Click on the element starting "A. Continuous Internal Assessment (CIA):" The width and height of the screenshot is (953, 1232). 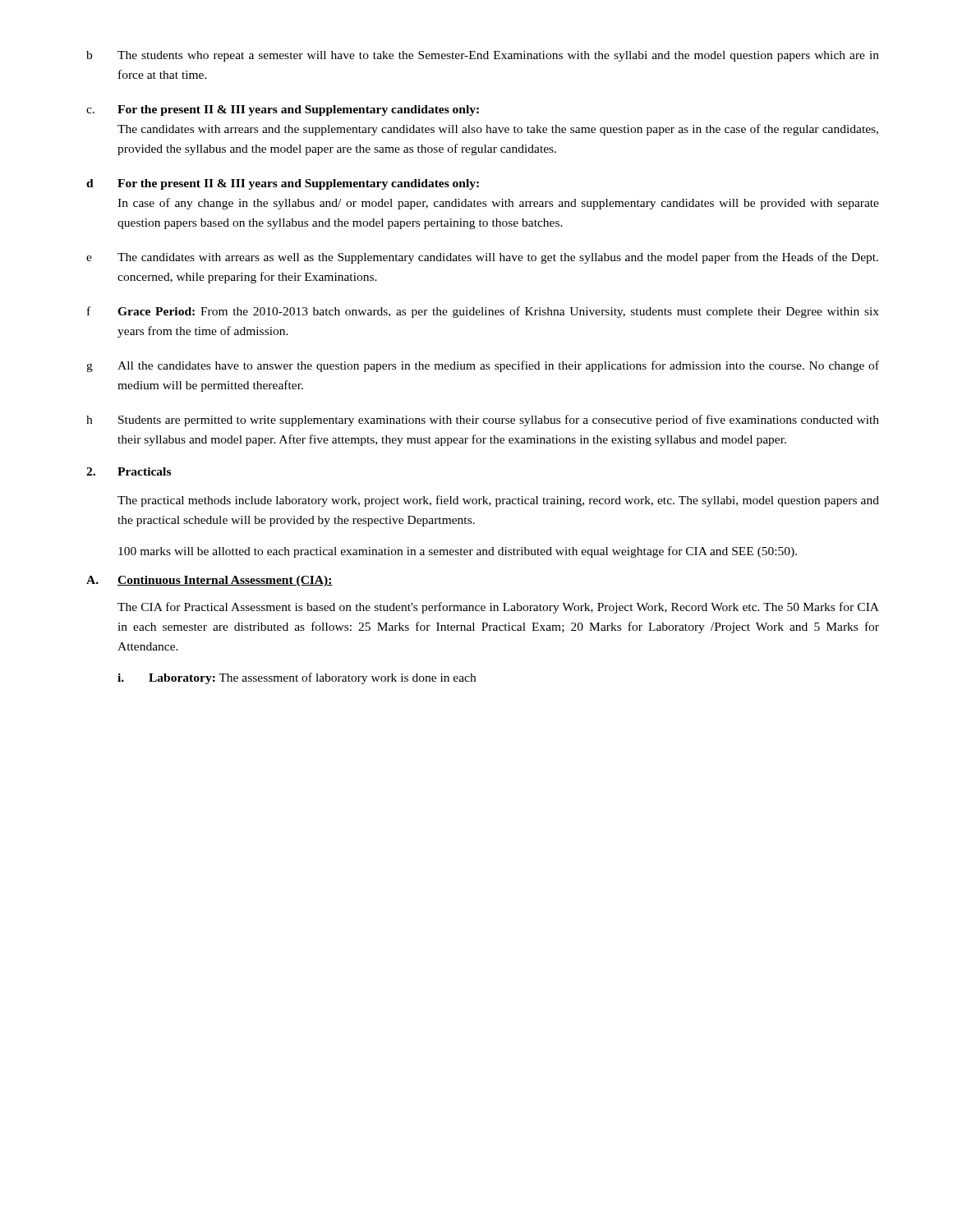209,580
